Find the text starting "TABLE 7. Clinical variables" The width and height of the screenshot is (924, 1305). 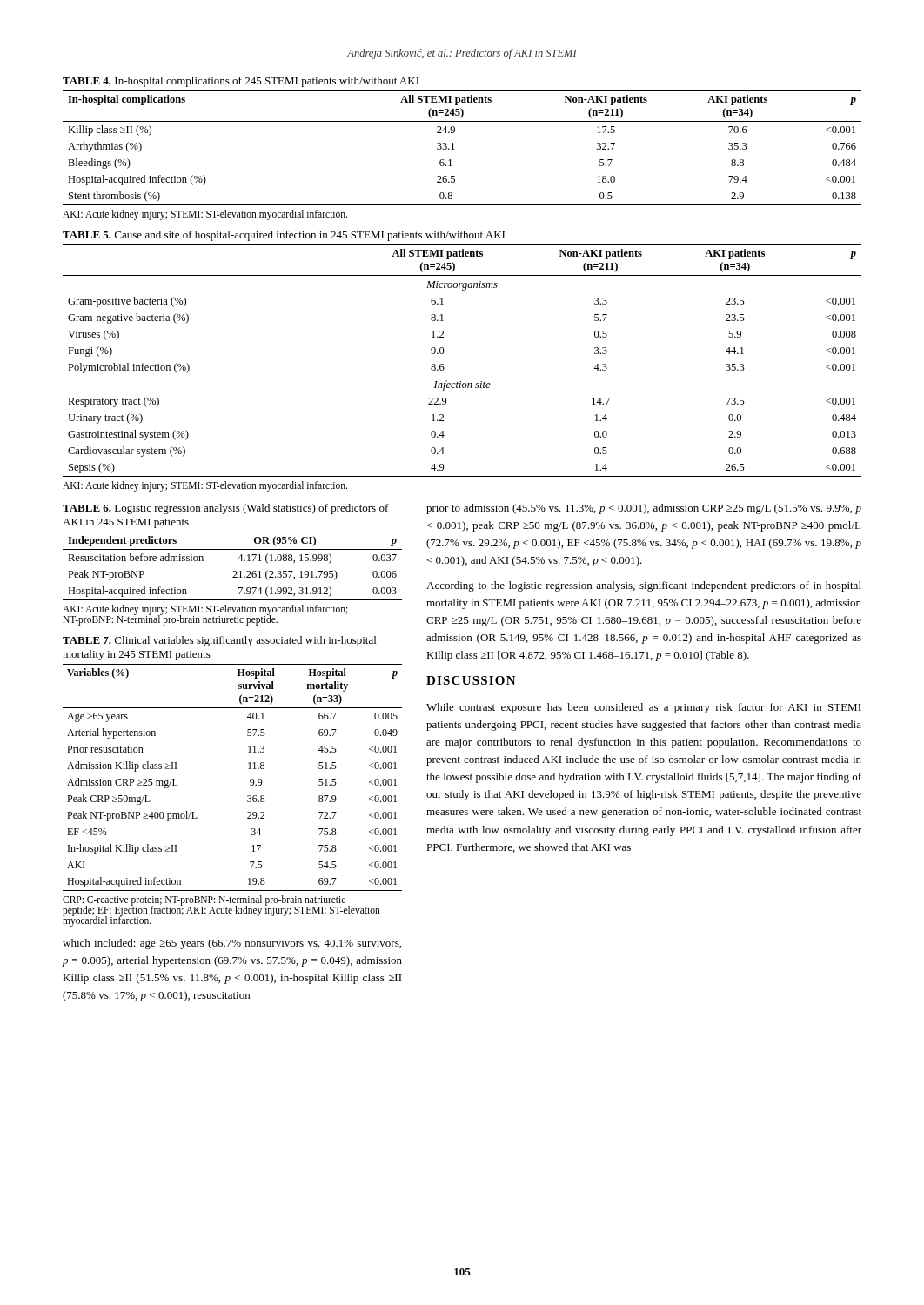220,647
